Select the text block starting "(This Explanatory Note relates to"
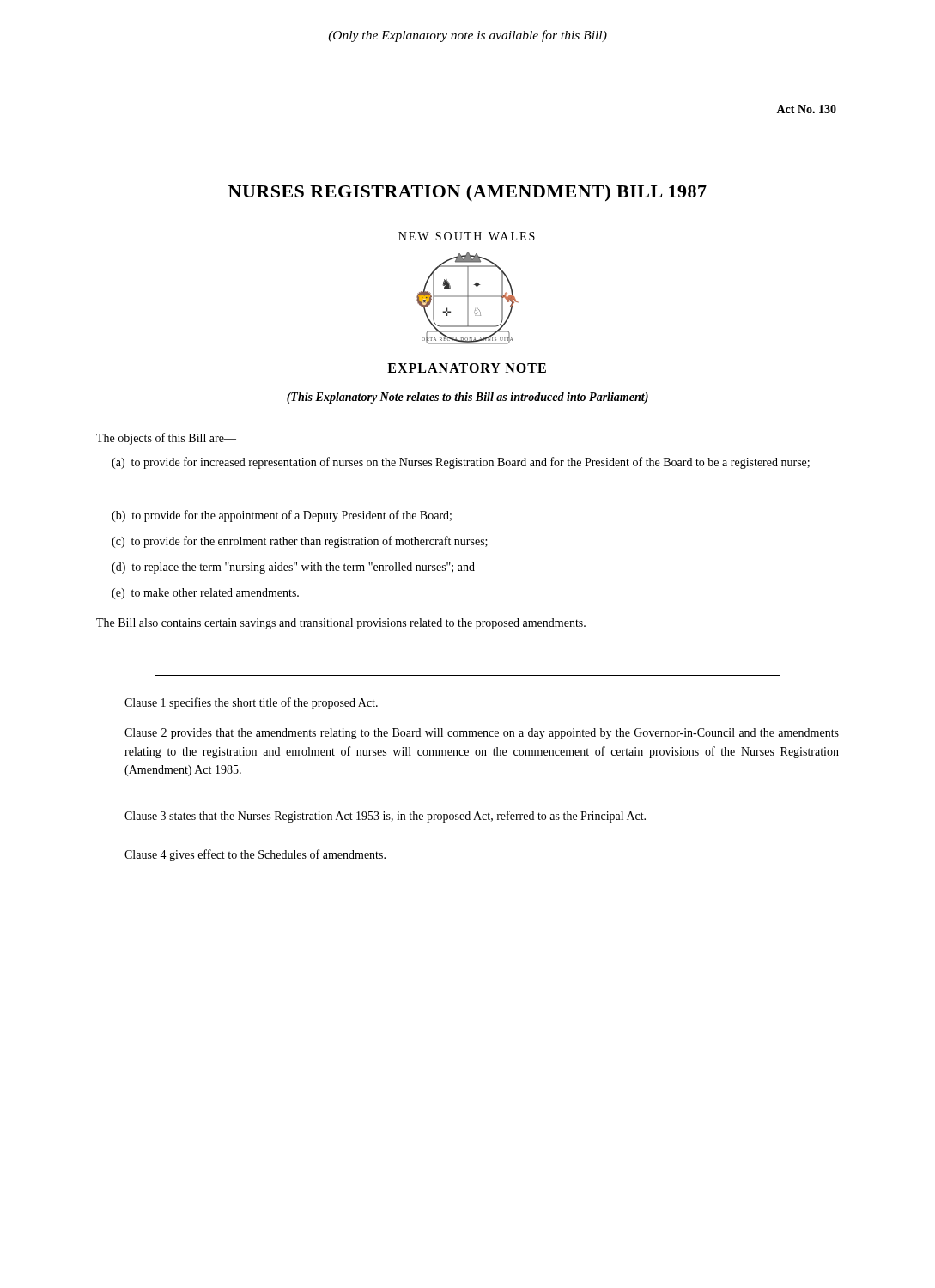This screenshot has height=1288, width=935. (468, 397)
